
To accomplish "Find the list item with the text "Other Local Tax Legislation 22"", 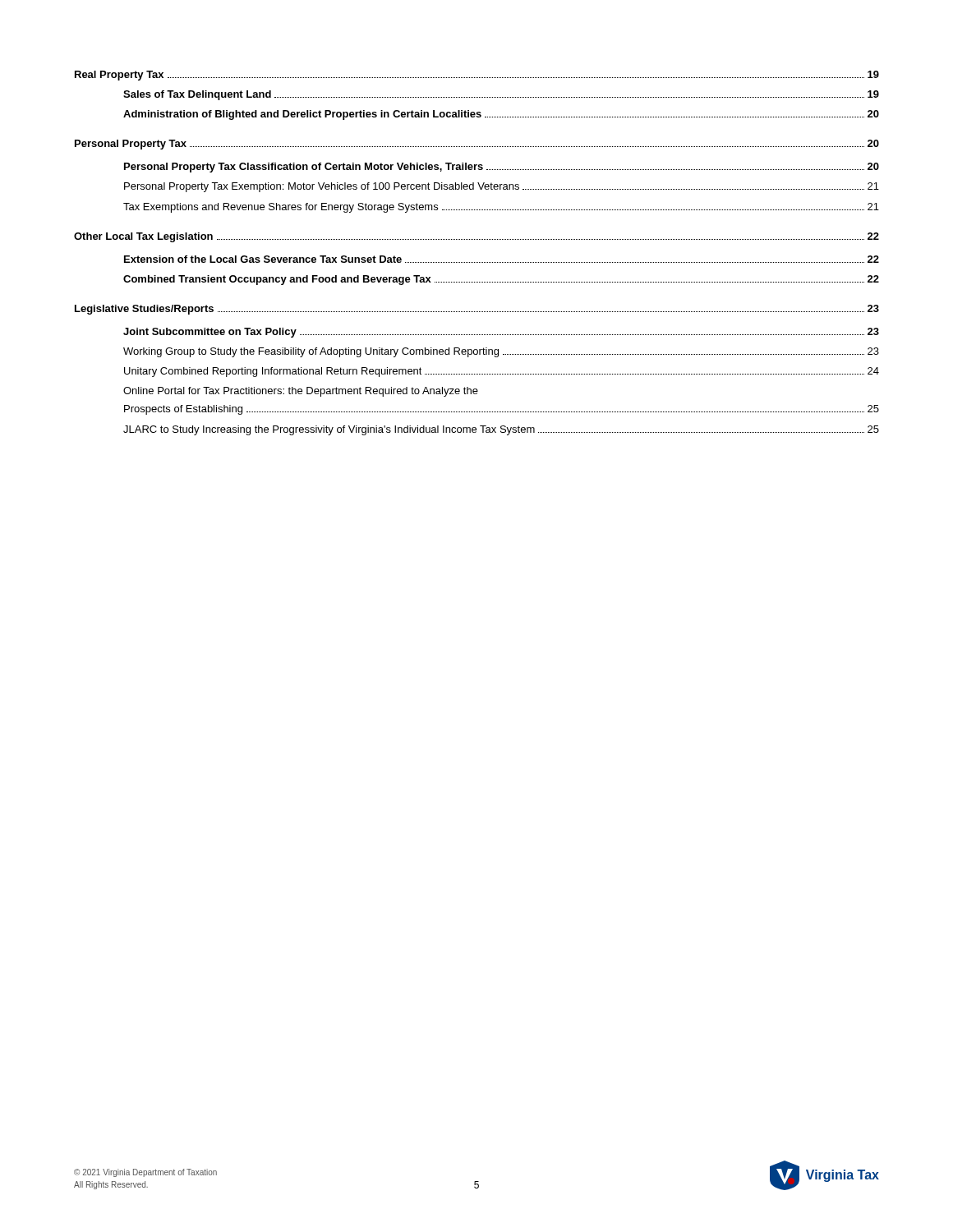I will (476, 236).
